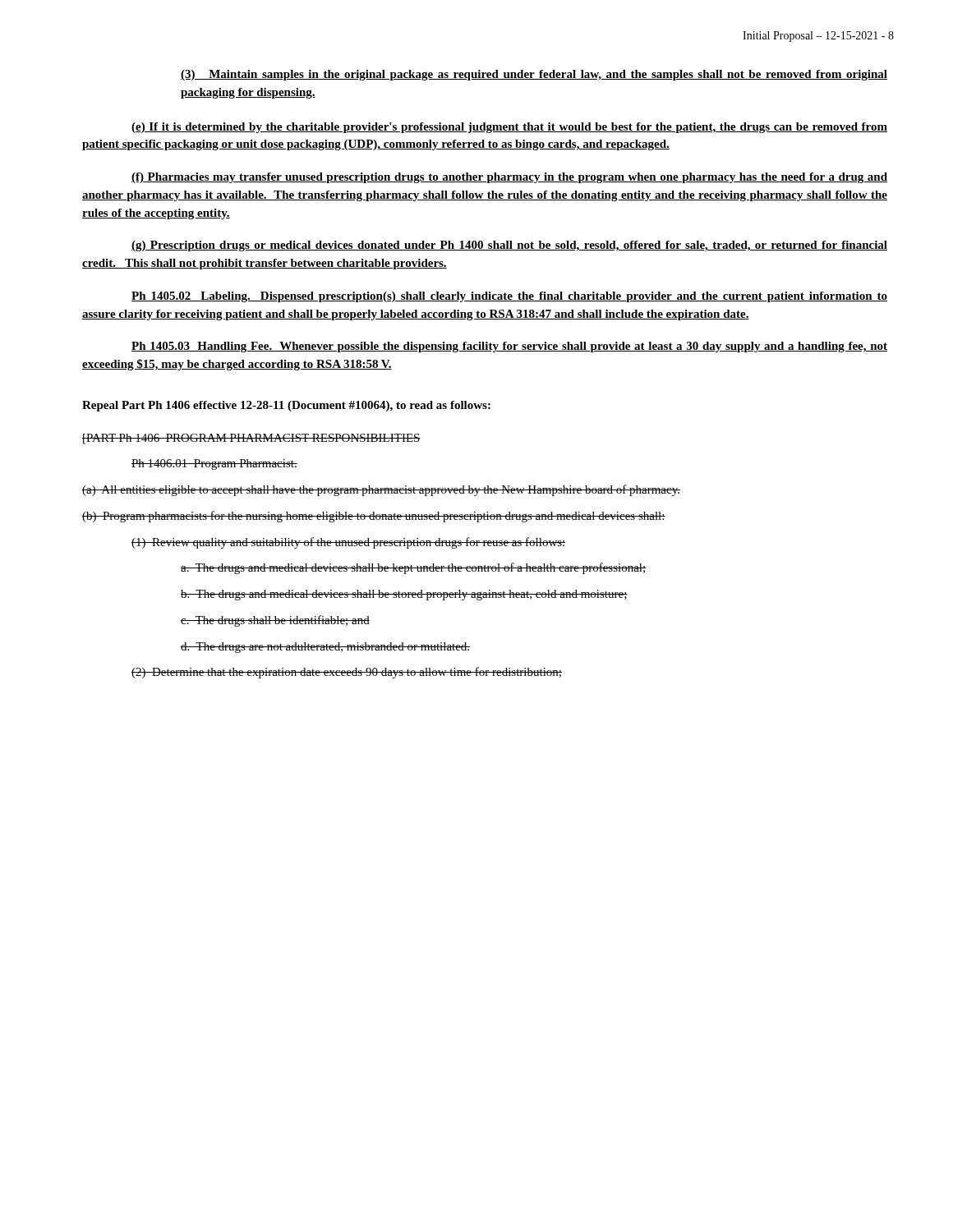This screenshot has height=1232, width=953.
Task: Select the text block with the text "(b) Program pharmacists for the nursing home eligible"
Action: point(374,516)
